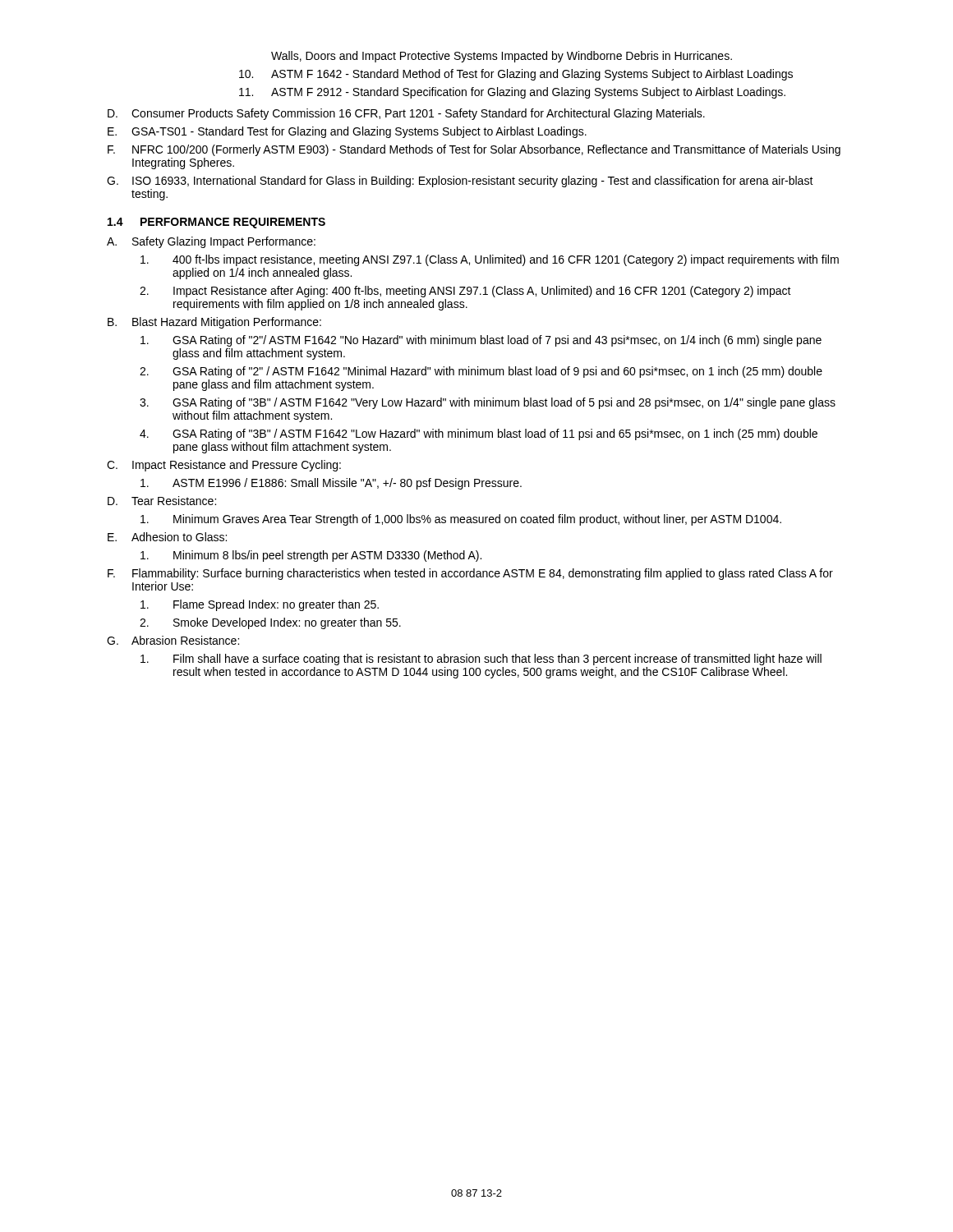
Task: Click on the text starting "F. NFRC 100/200 (Formerly ASTM E903) - Standard"
Action: pos(476,156)
